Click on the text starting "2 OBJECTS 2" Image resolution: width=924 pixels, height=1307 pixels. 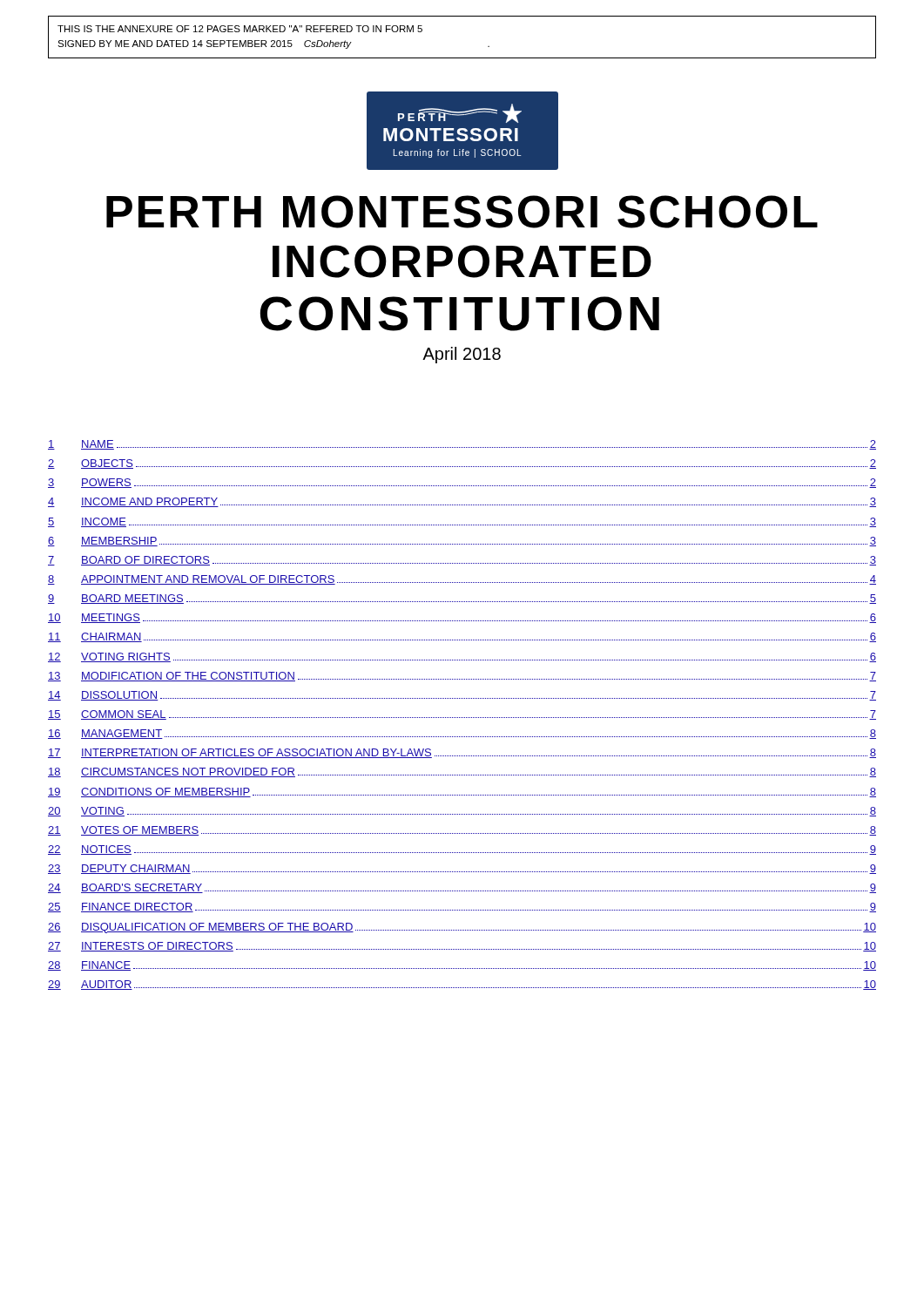point(462,464)
